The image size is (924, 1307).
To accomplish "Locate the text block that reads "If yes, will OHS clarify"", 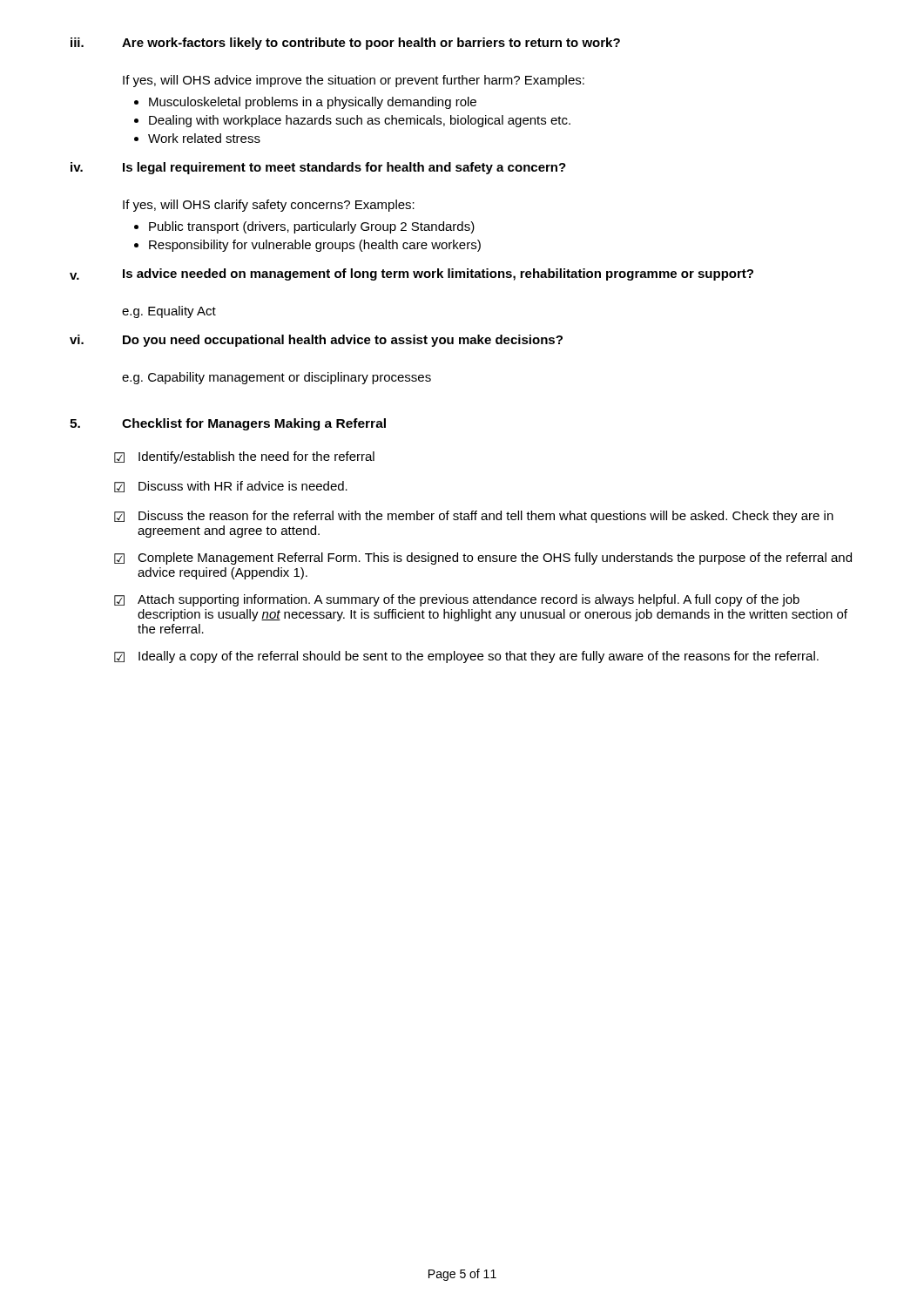I will coord(269,204).
